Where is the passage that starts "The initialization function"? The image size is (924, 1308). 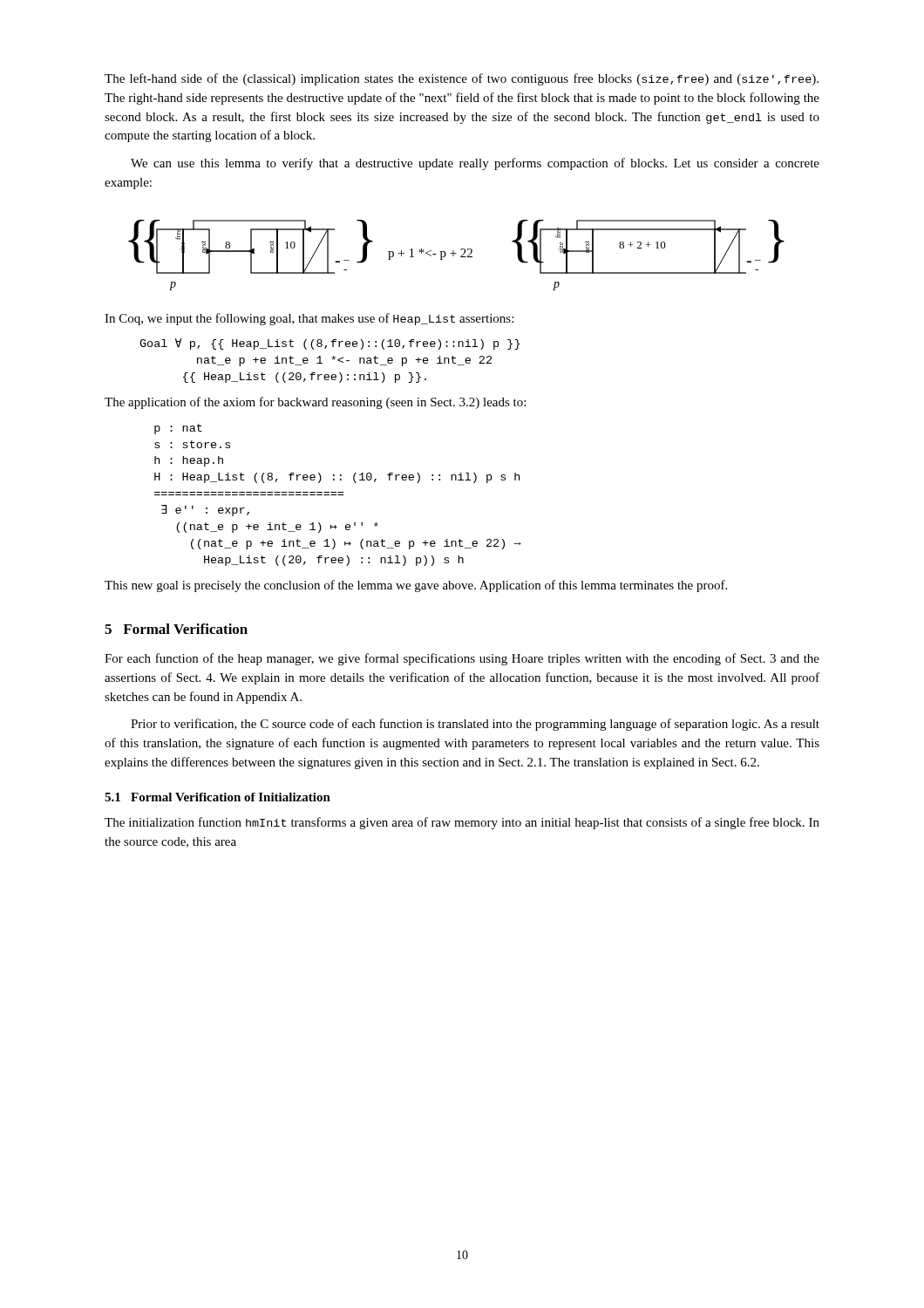(462, 832)
